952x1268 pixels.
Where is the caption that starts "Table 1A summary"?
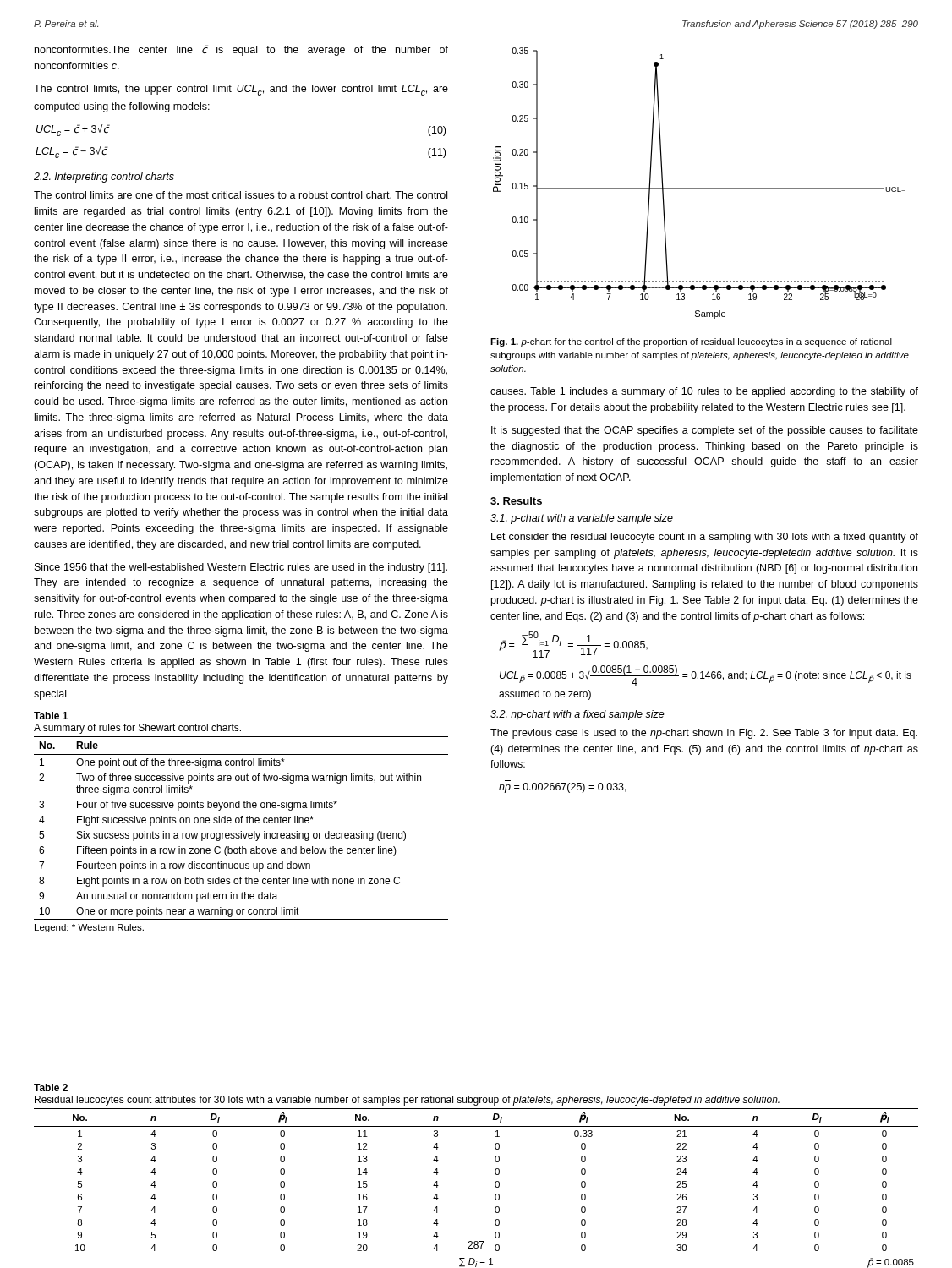tap(138, 722)
